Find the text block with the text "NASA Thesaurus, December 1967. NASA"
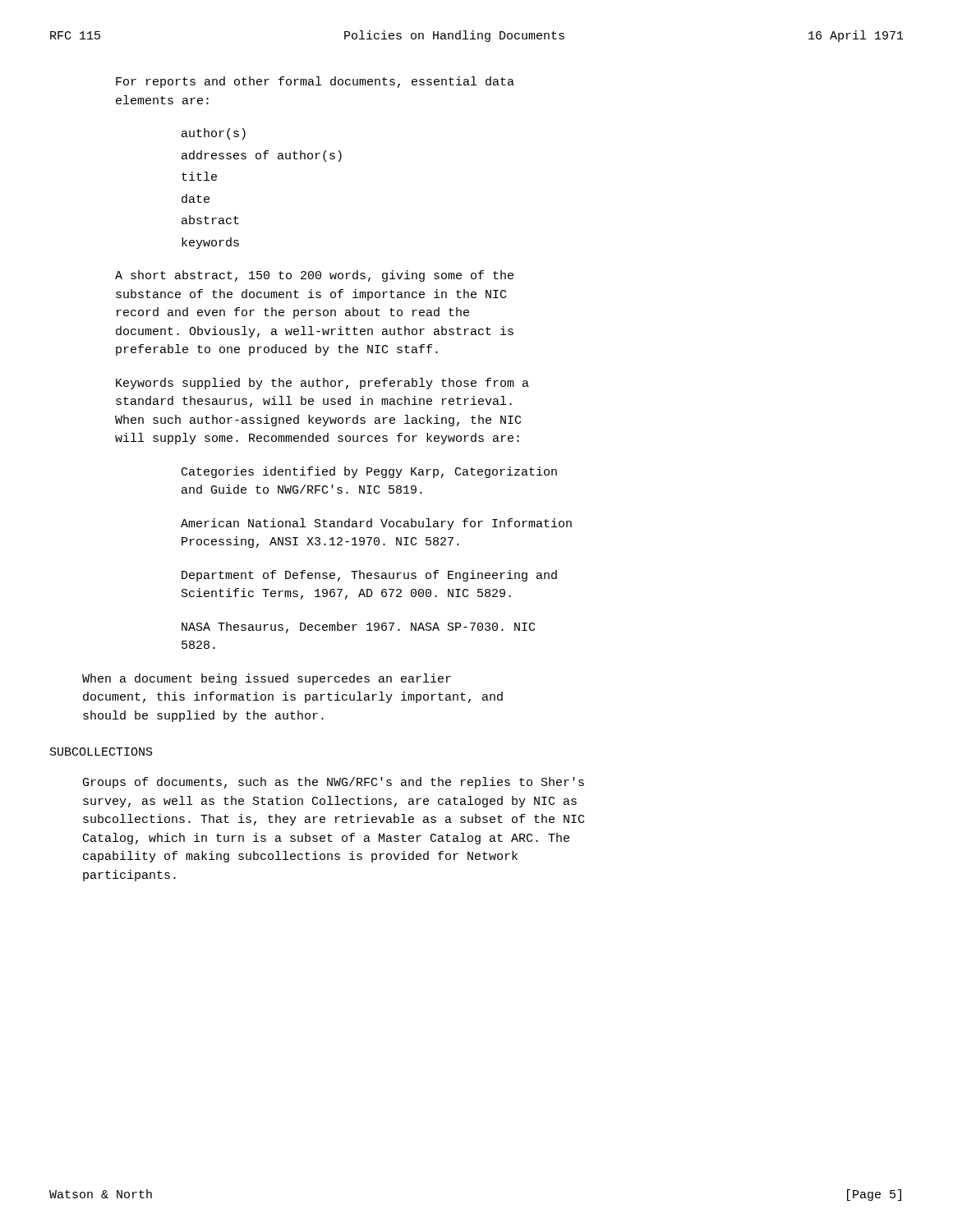The height and width of the screenshot is (1232, 953). pos(358,637)
